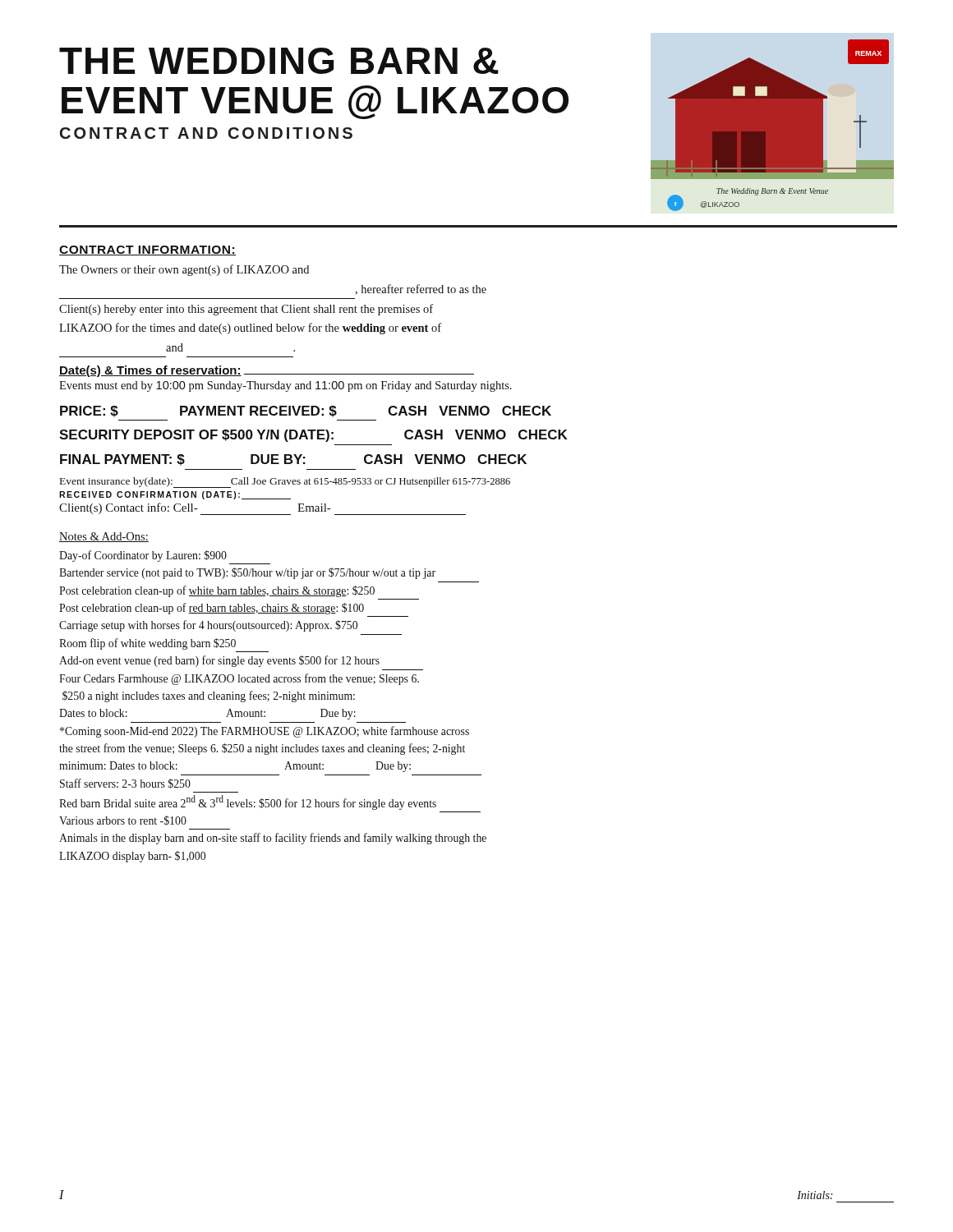Find the block starting "Notes & Add-Ons:"
The image size is (953, 1232).
(104, 536)
